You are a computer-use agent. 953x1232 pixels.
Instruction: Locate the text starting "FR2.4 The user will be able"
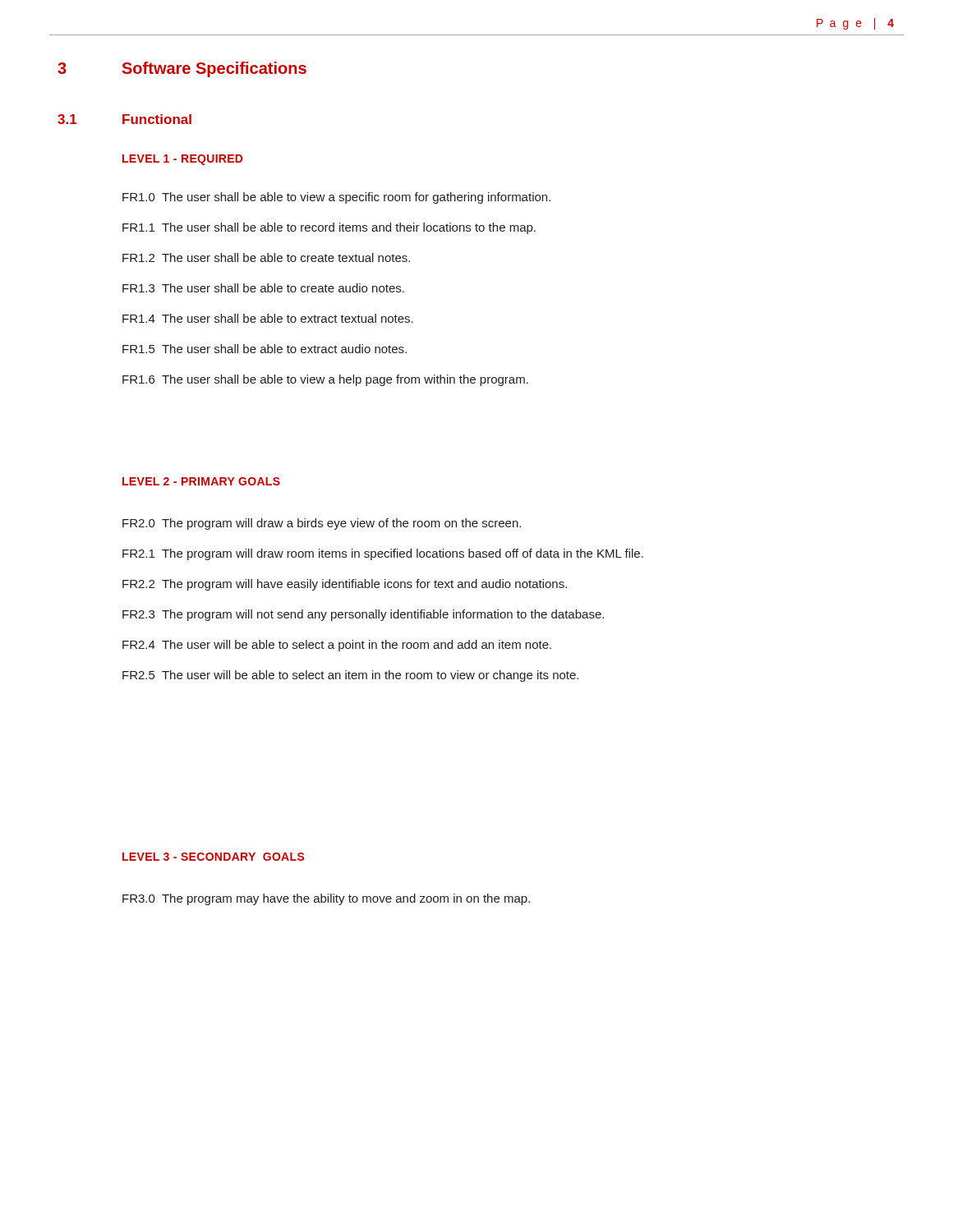(337, 644)
